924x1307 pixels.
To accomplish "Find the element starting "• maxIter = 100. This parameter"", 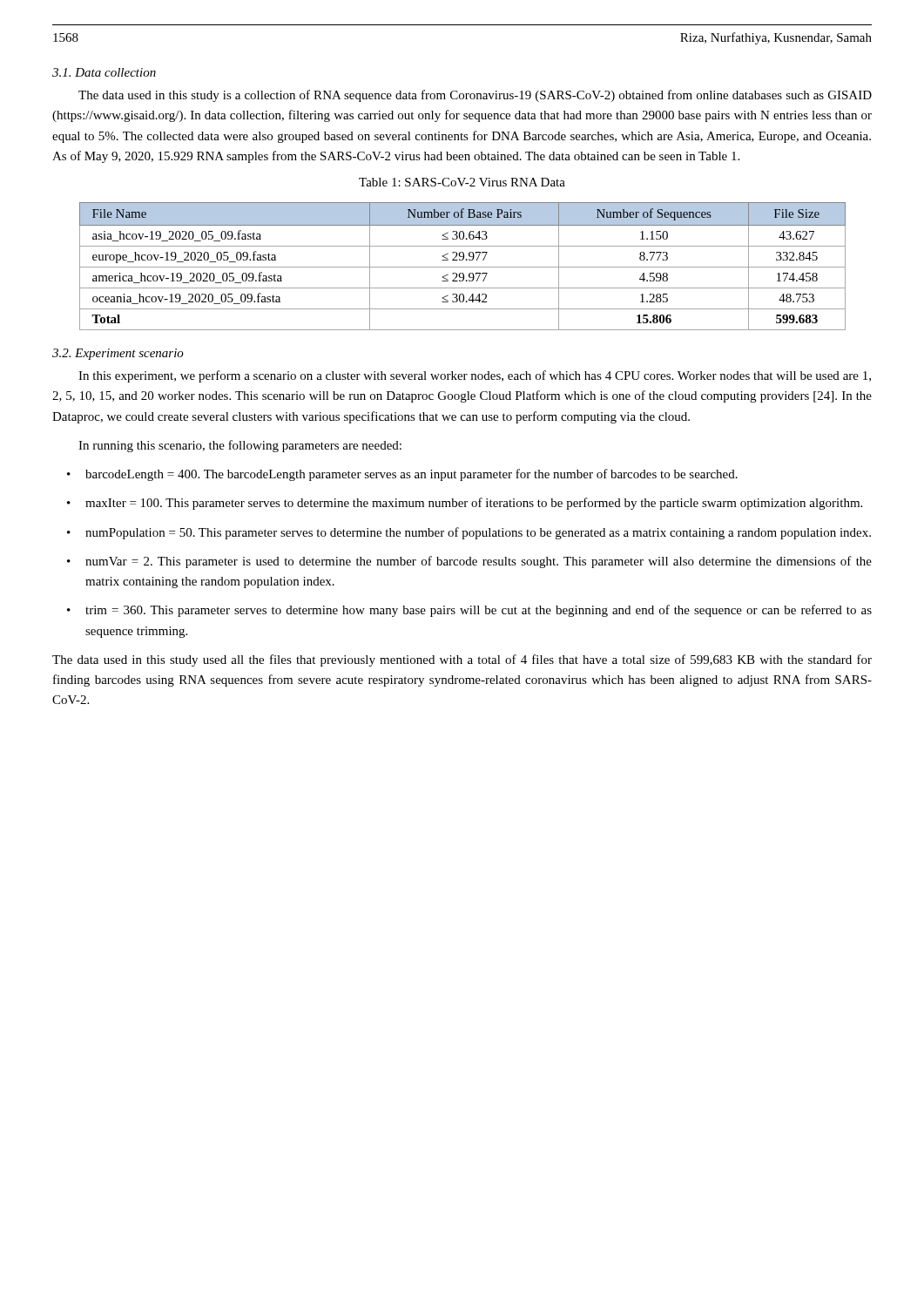I will [x=469, y=504].
